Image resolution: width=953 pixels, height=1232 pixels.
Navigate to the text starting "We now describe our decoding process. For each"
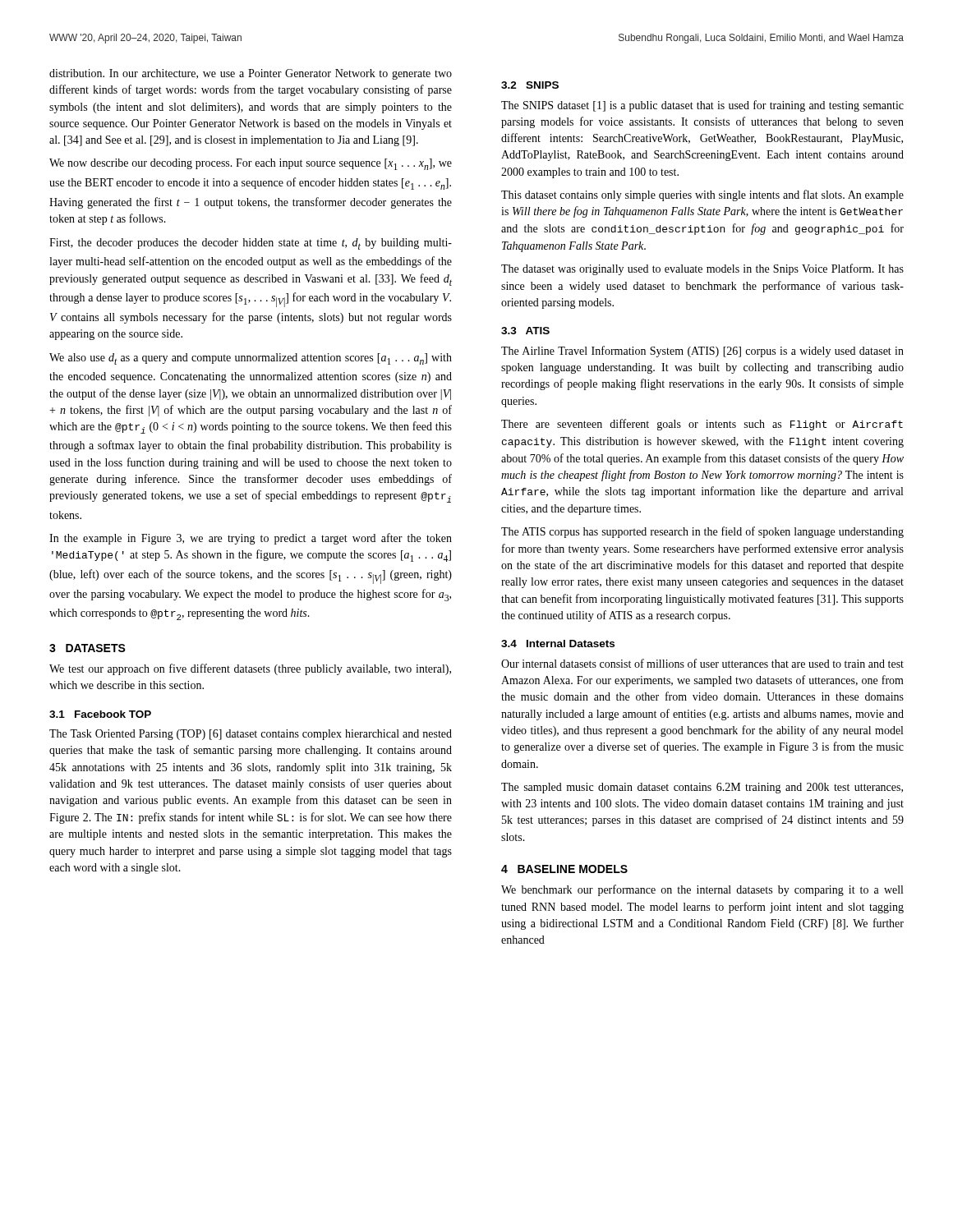point(251,192)
